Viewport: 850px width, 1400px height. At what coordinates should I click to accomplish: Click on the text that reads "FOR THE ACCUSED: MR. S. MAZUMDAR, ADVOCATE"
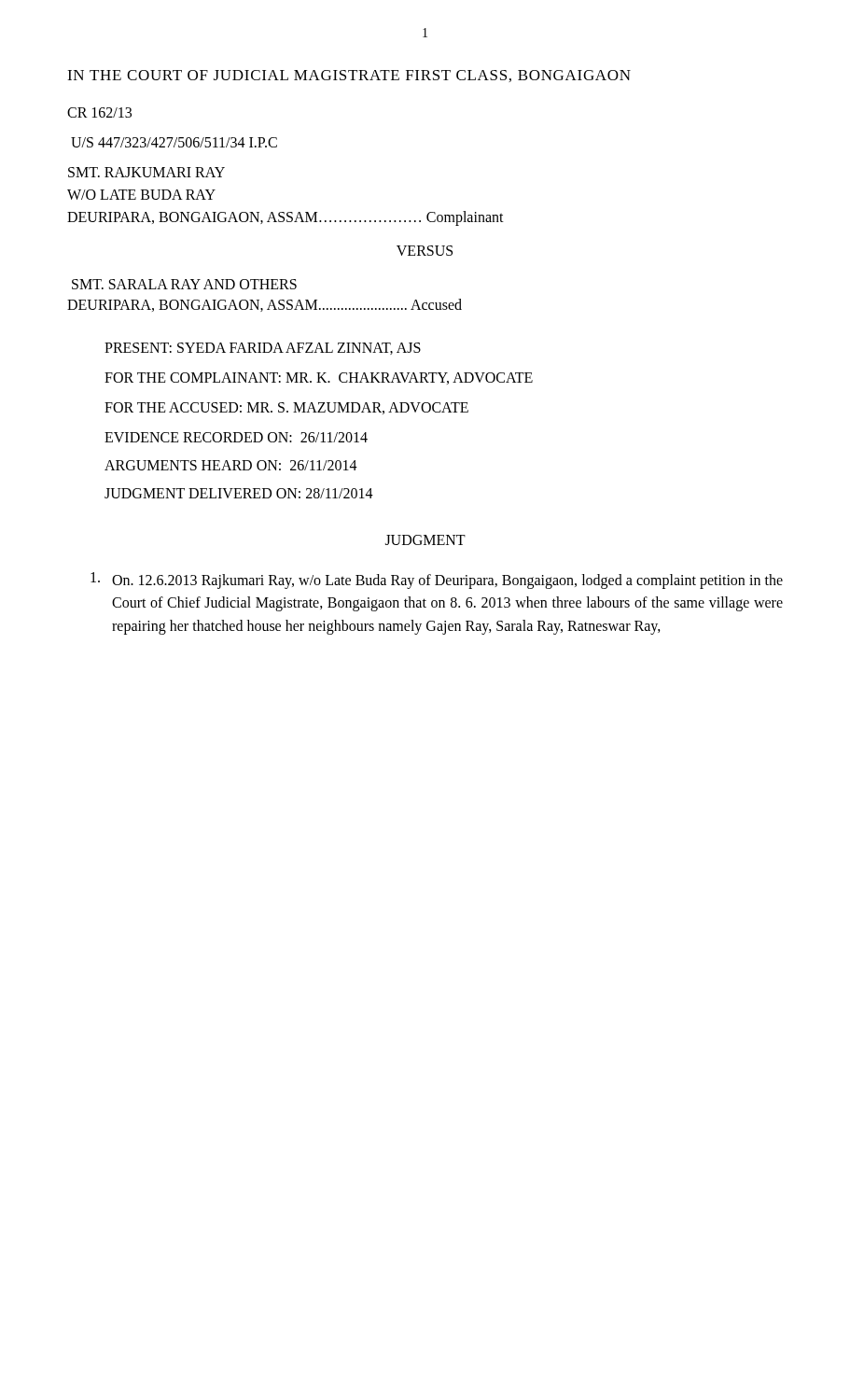[287, 407]
